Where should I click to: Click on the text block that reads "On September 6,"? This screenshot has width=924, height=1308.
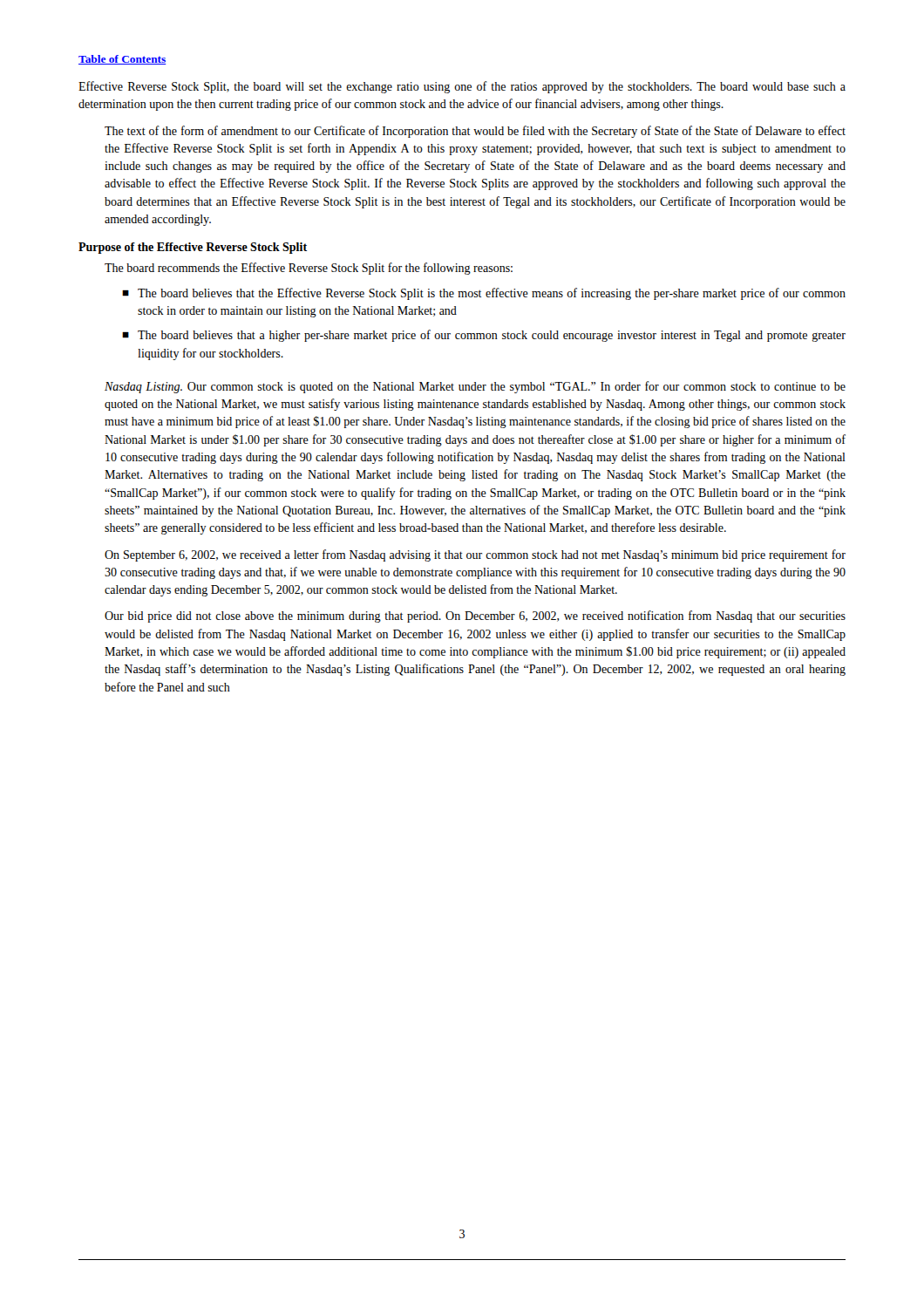point(475,572)
